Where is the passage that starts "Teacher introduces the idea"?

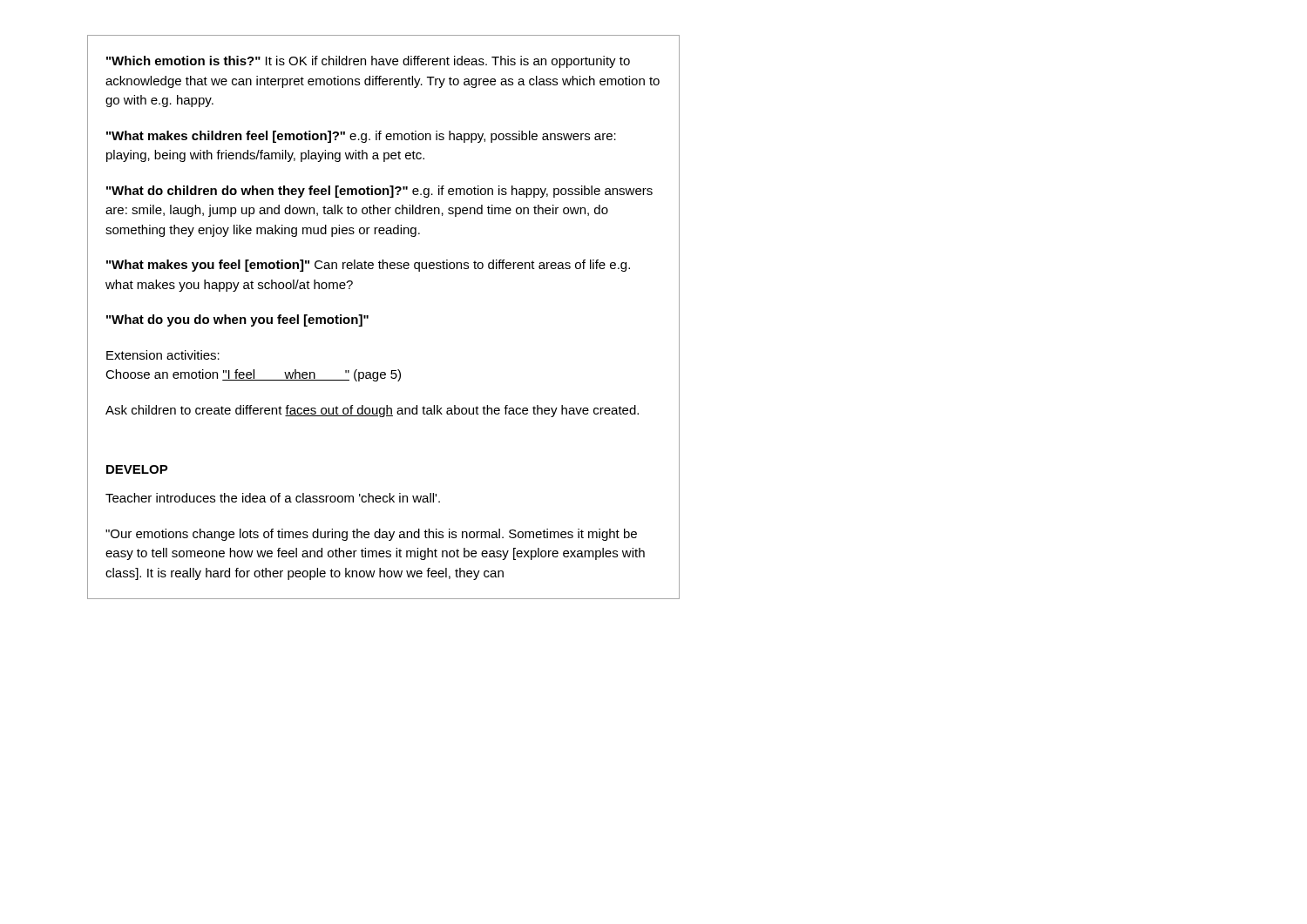273,498
